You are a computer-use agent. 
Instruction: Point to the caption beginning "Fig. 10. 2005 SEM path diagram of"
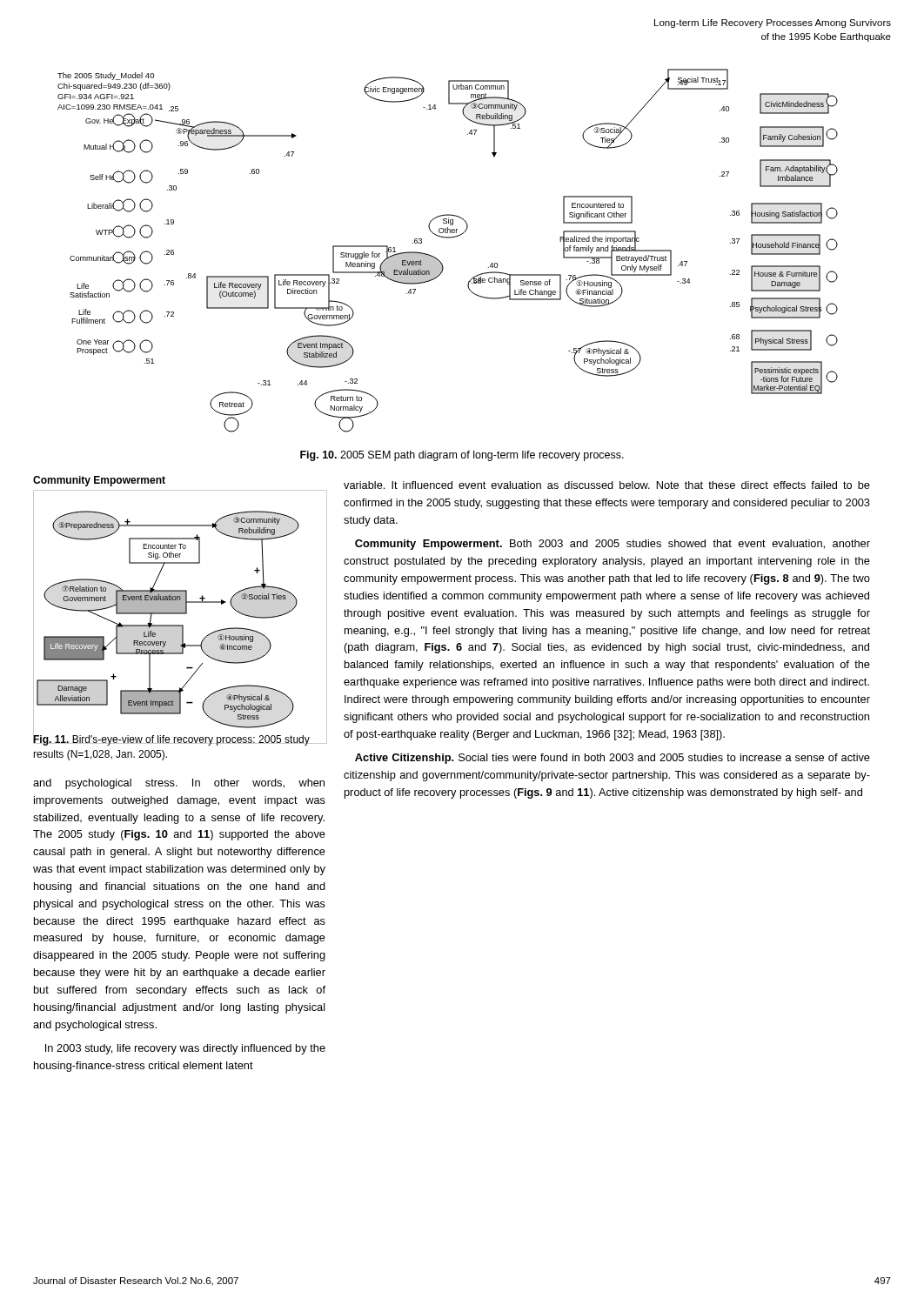pyautogui.click(x=462, y=455)
